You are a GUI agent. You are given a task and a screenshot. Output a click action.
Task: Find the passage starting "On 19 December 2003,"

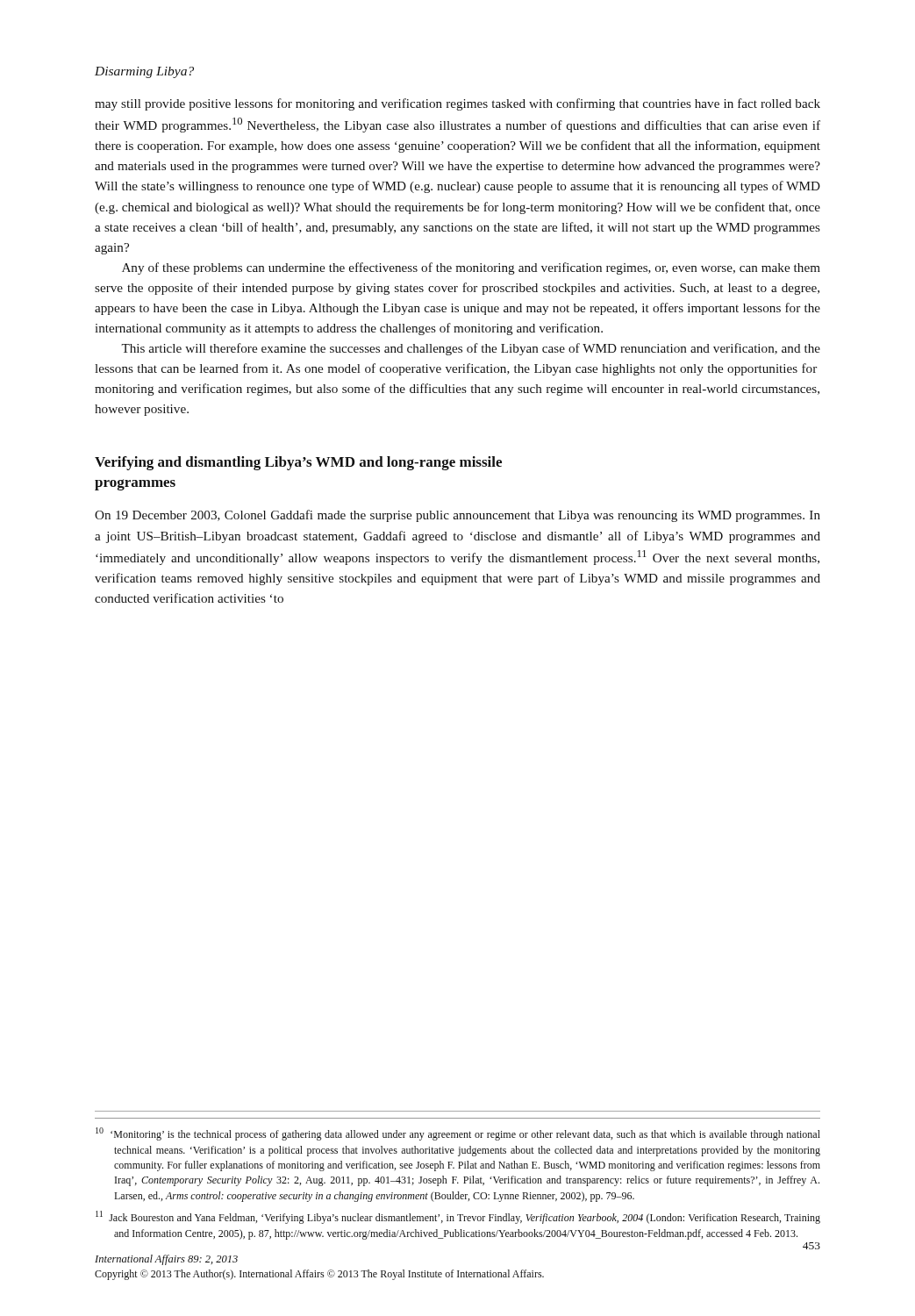tap(458, 556)
